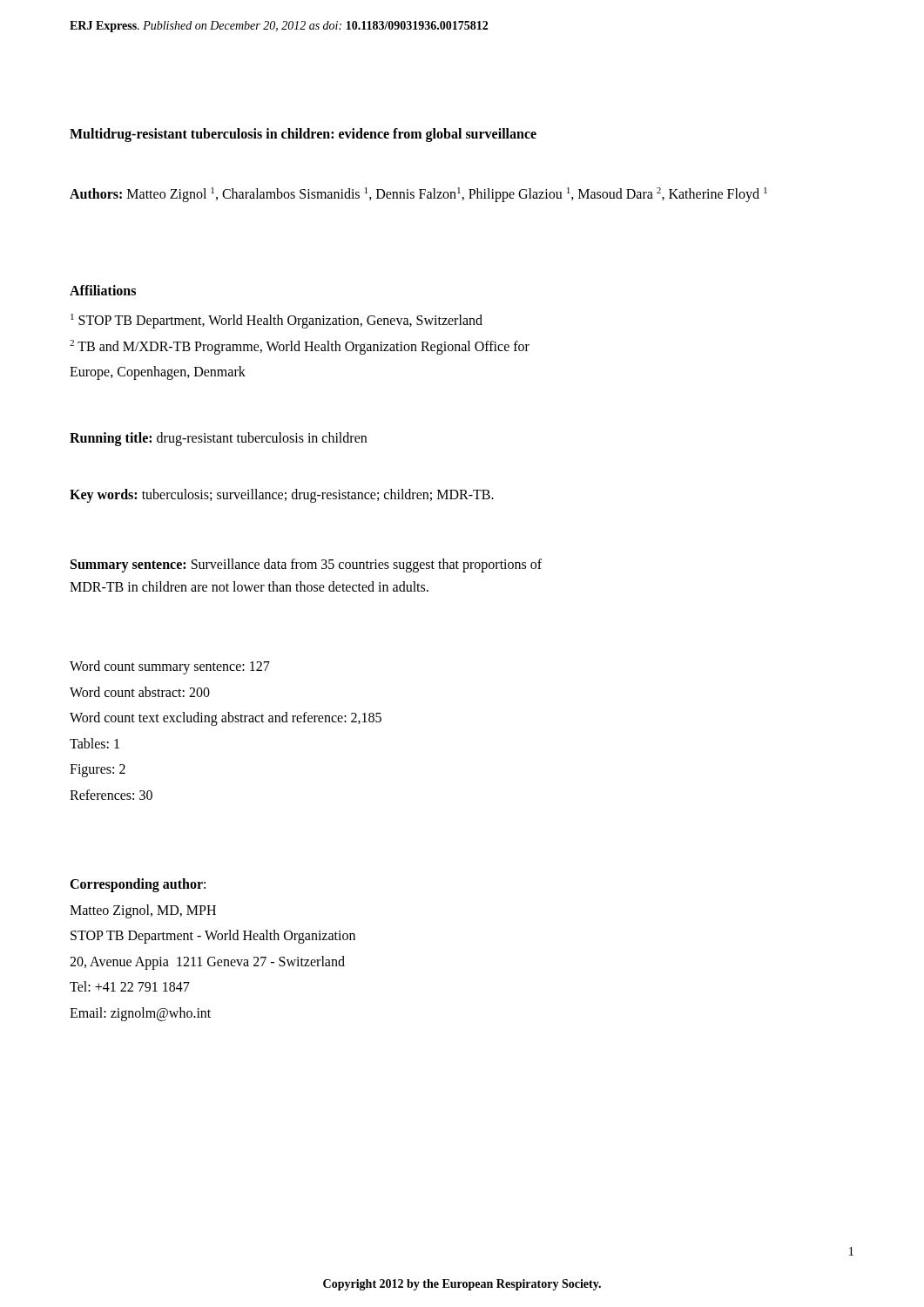Navigate to the region starting "Authors: Matteo Zignol"
The width and height of the screenshot is (924, 1307).
click(x=419, y=193)
